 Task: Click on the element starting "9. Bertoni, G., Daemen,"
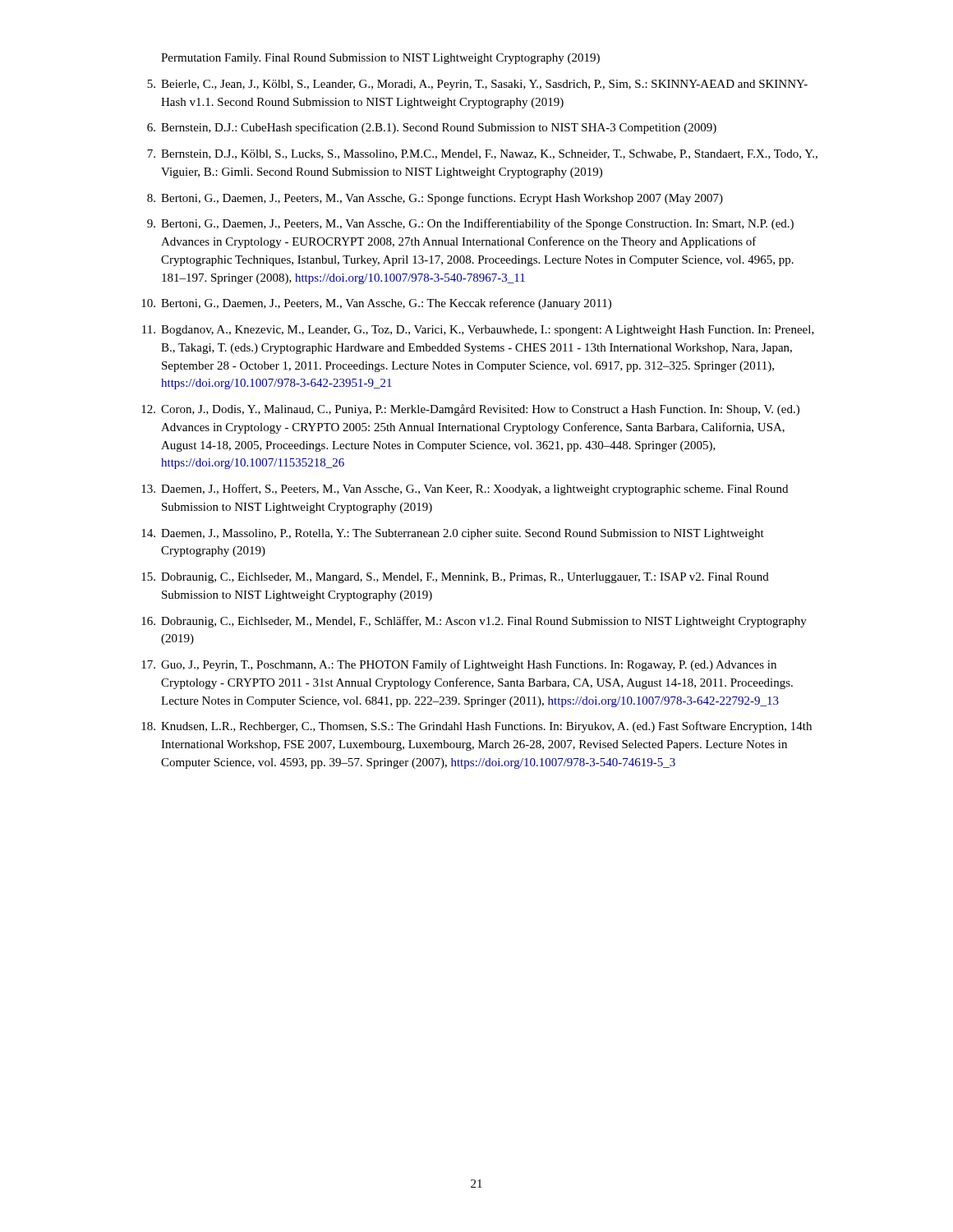[476, 251]
